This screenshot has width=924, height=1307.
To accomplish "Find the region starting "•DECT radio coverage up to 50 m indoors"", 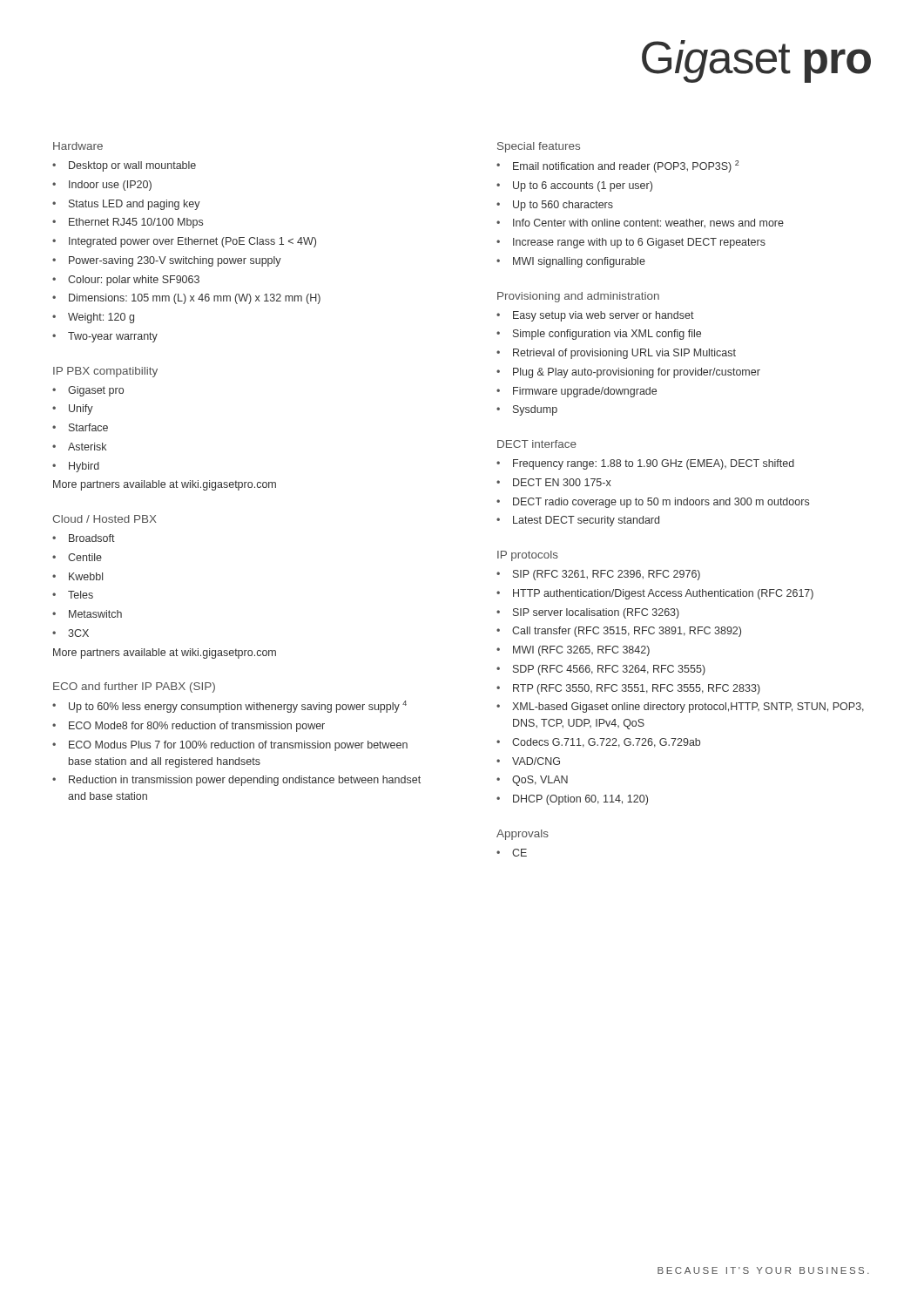I will point(684,502).
